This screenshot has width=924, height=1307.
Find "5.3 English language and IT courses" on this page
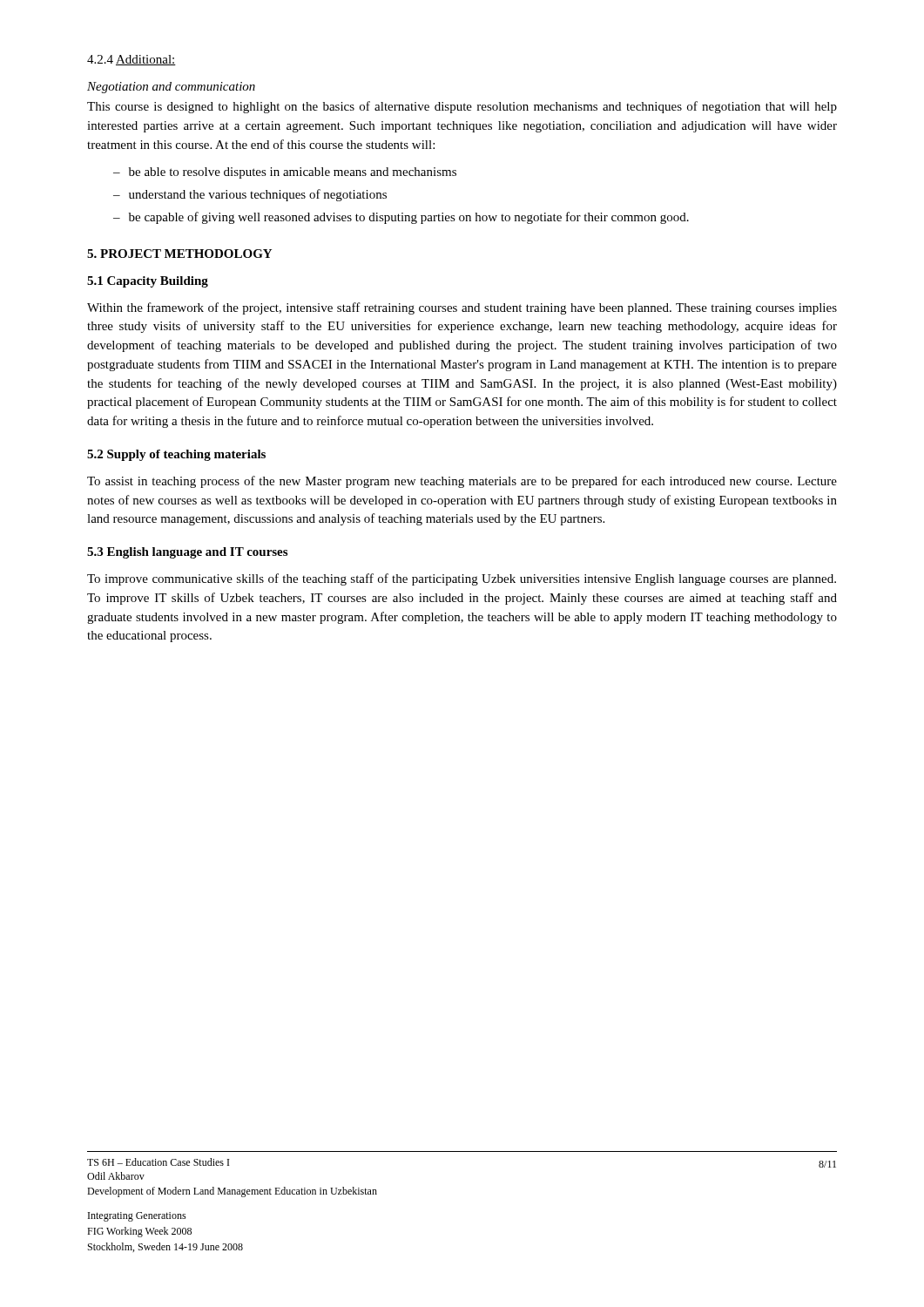[188, 552]
